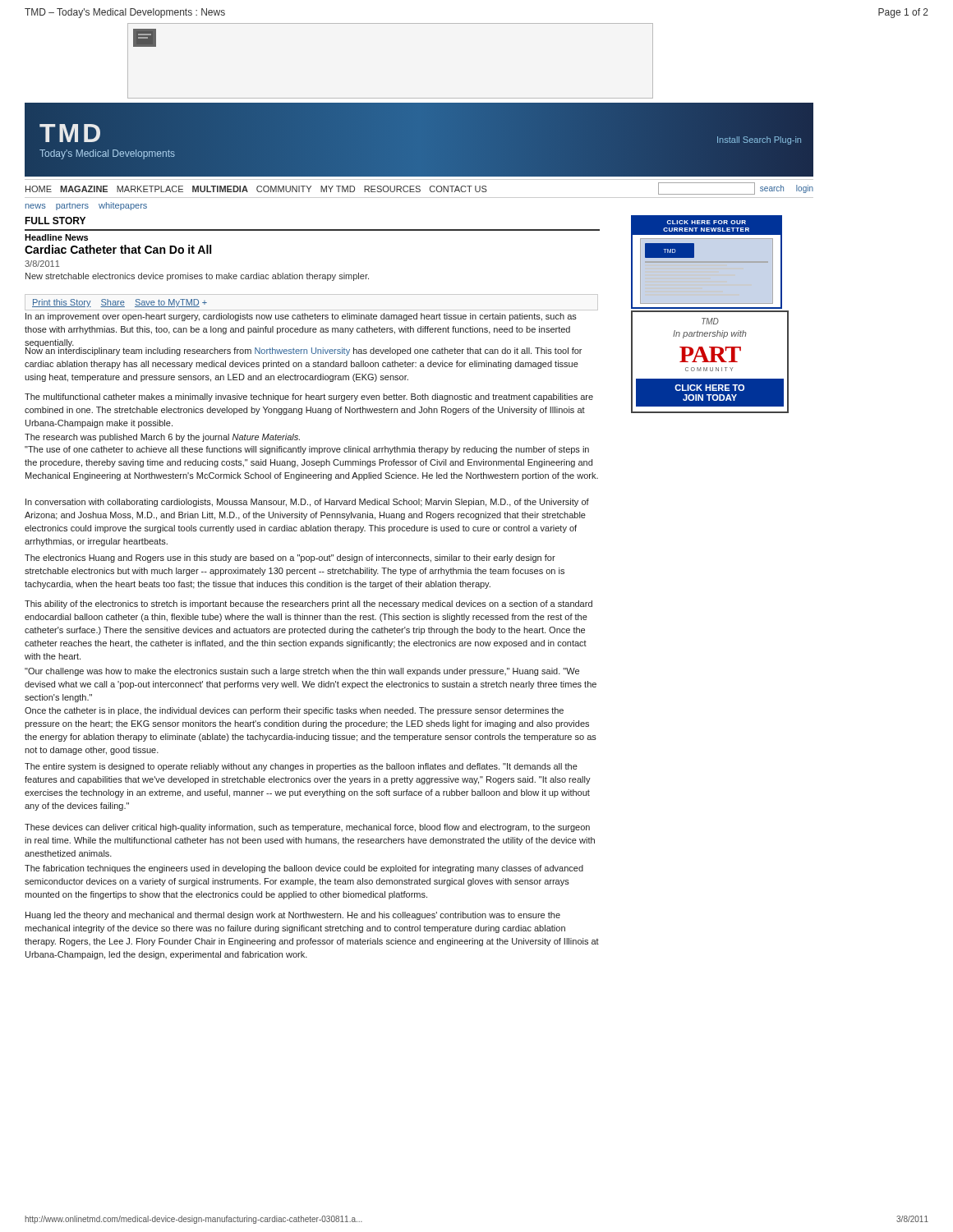953x1232 pixels.
Task: Locate the text block with the text "The entire system is"
Action: [312, 787]
